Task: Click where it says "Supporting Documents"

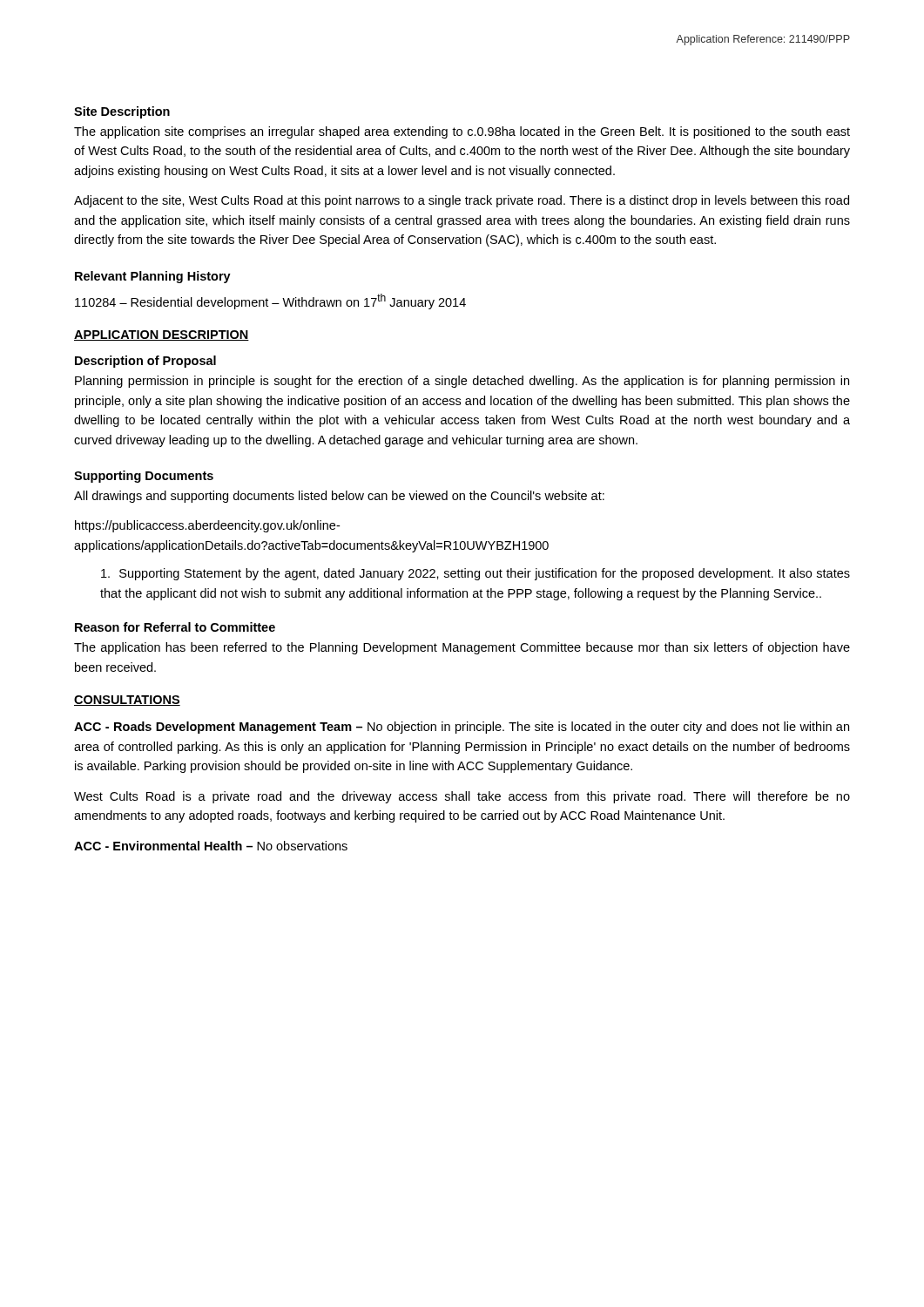Action: tap(144, 476)
